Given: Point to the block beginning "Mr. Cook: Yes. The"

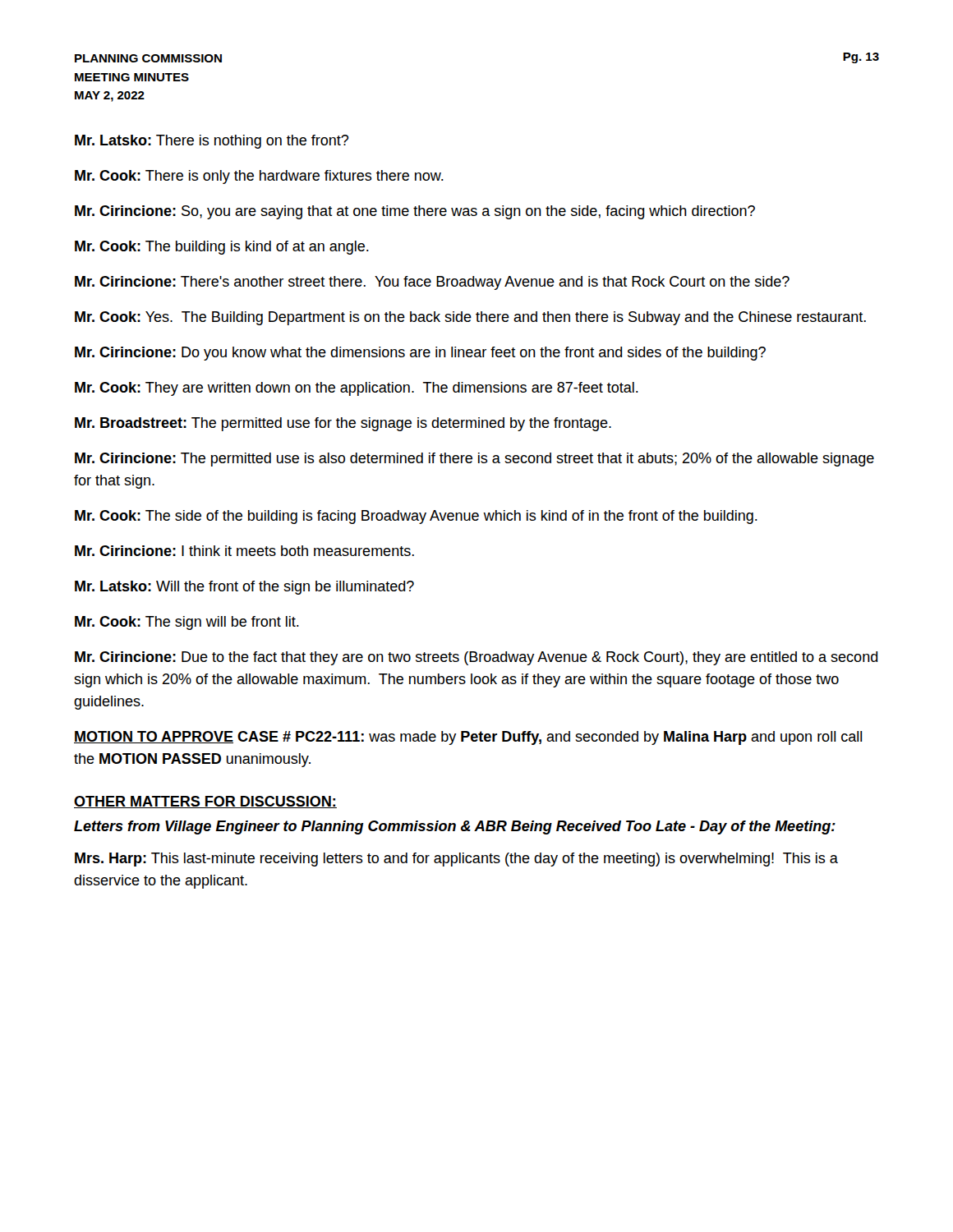Looking at the screenshot, I should 470,317.
